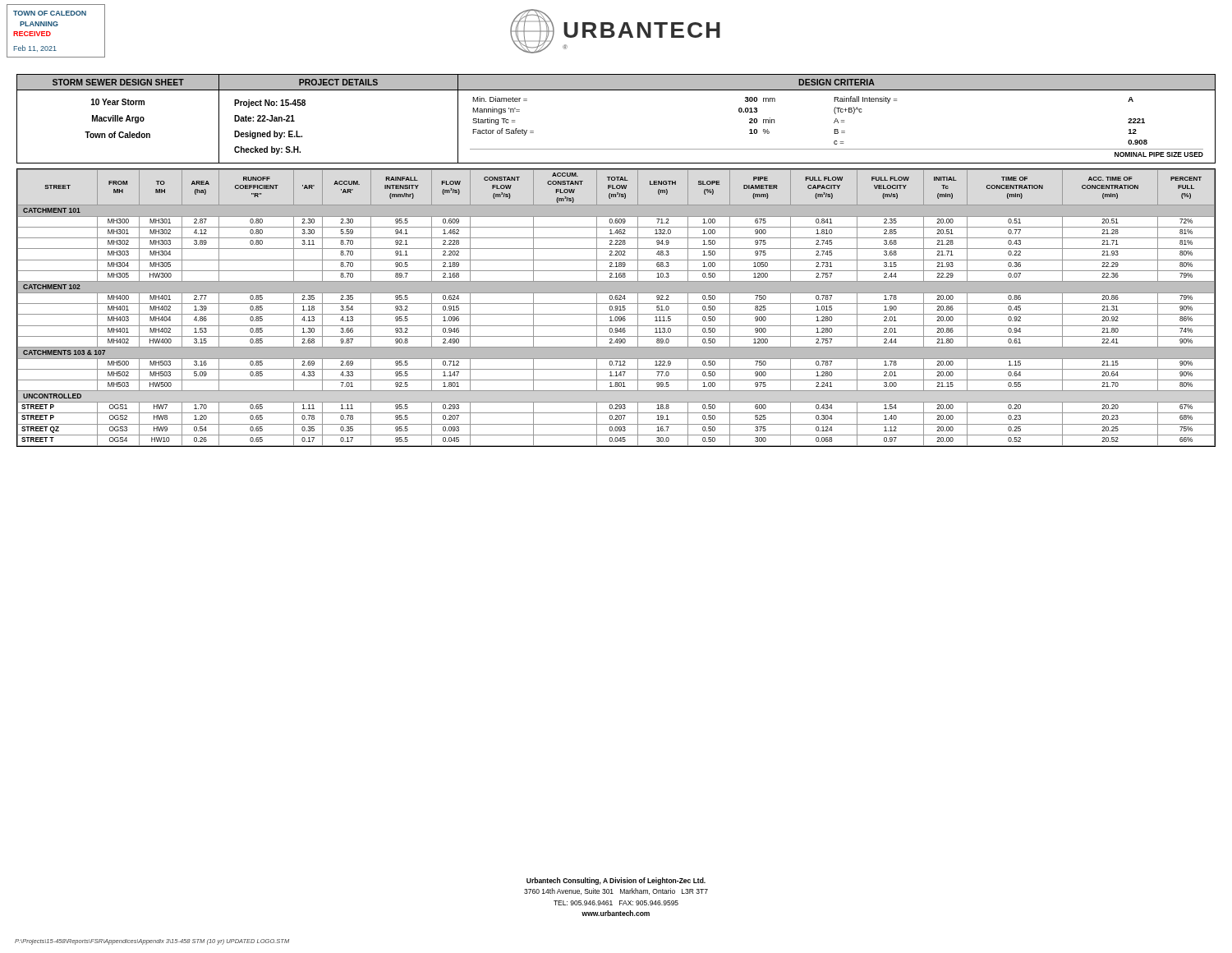Find the table that mentions "CATCHMENTS 103 & 107"

tap(616, 308)
